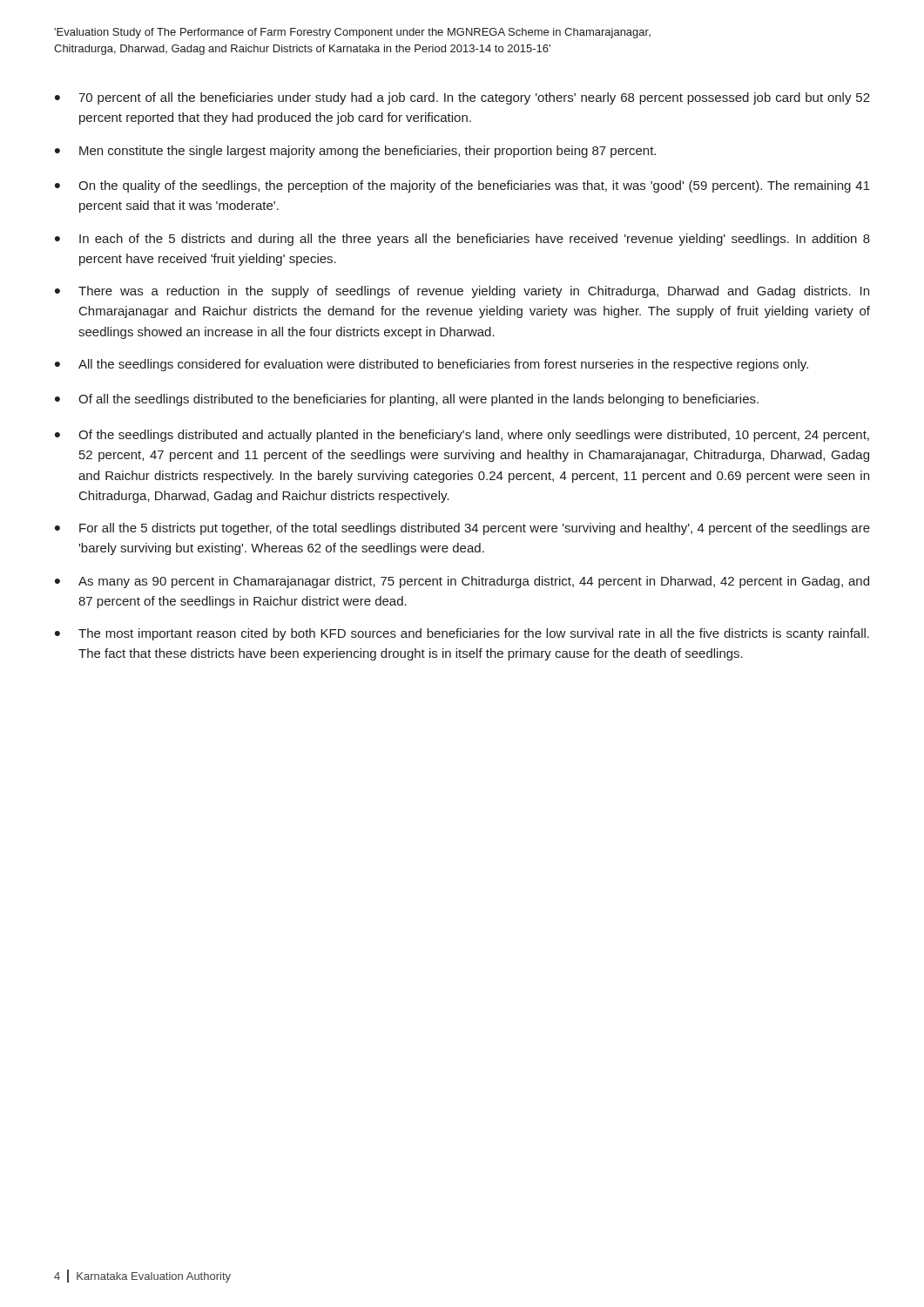The height and width of the screenshot is (1307, 924).
Task: Locate the text block starting "• As many as 90 percent"
Action: click(462, 591)
